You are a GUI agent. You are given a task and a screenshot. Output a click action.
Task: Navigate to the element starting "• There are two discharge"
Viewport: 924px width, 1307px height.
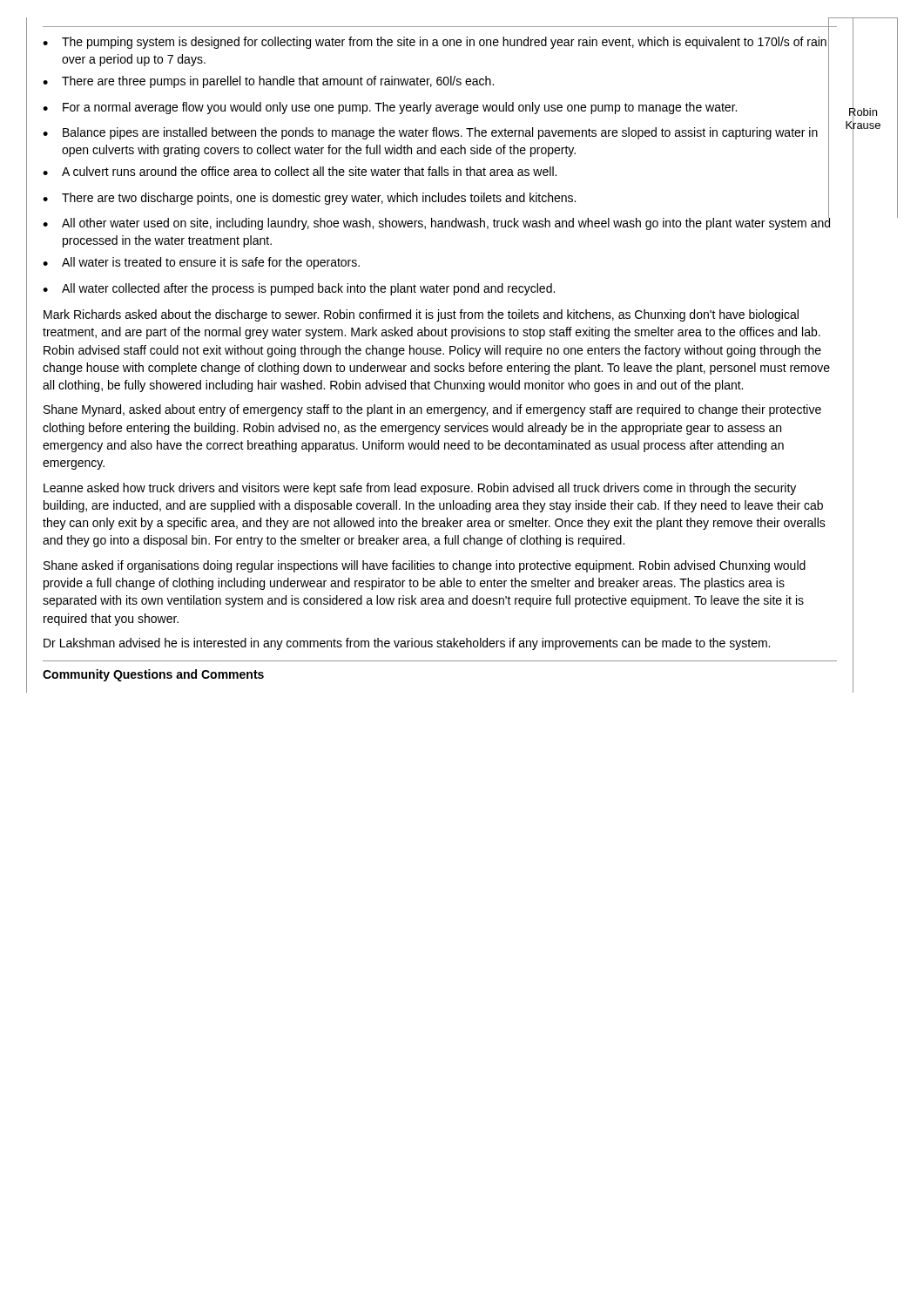click(310, 200)
